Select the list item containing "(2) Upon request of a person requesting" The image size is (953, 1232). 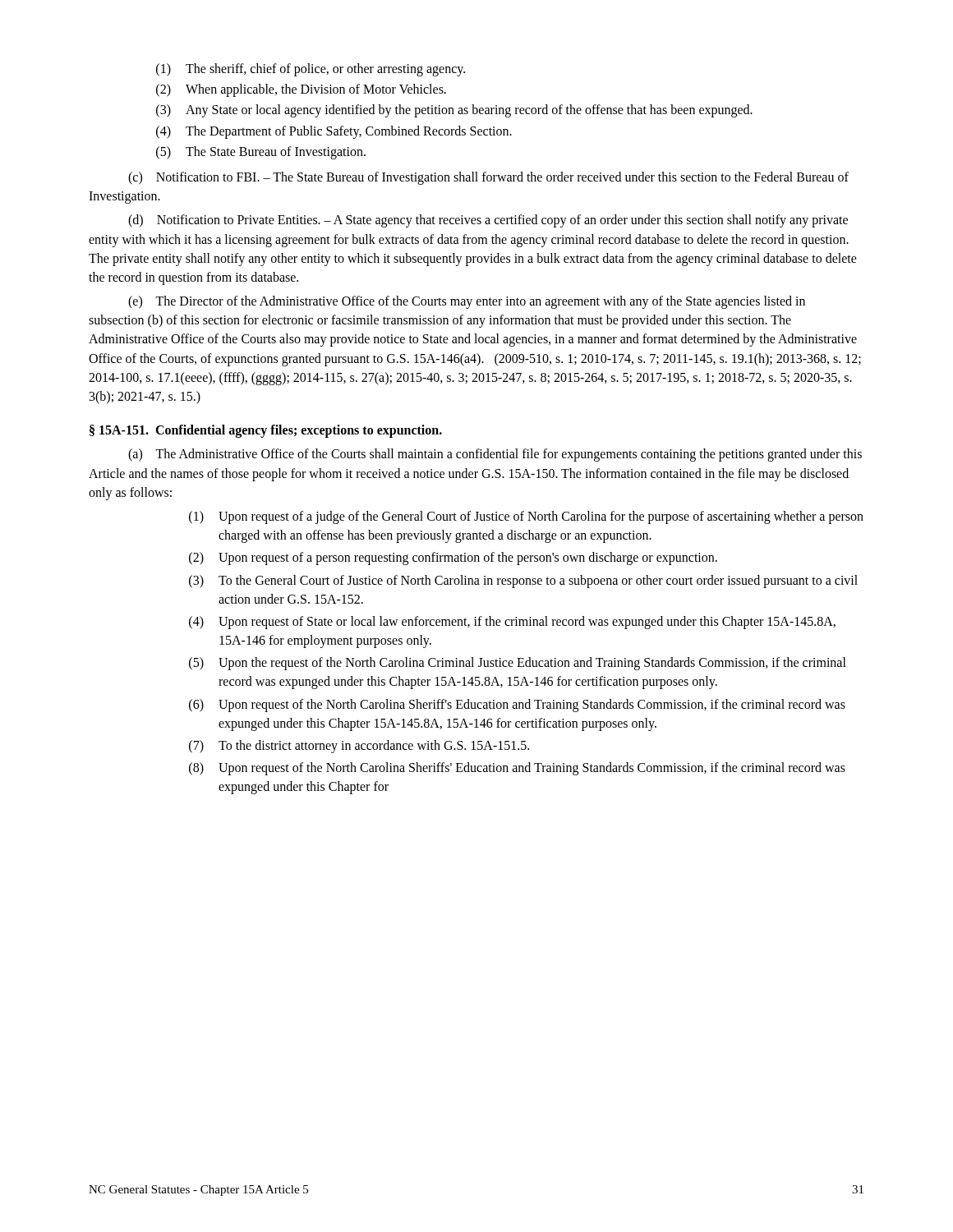[501, 558]
